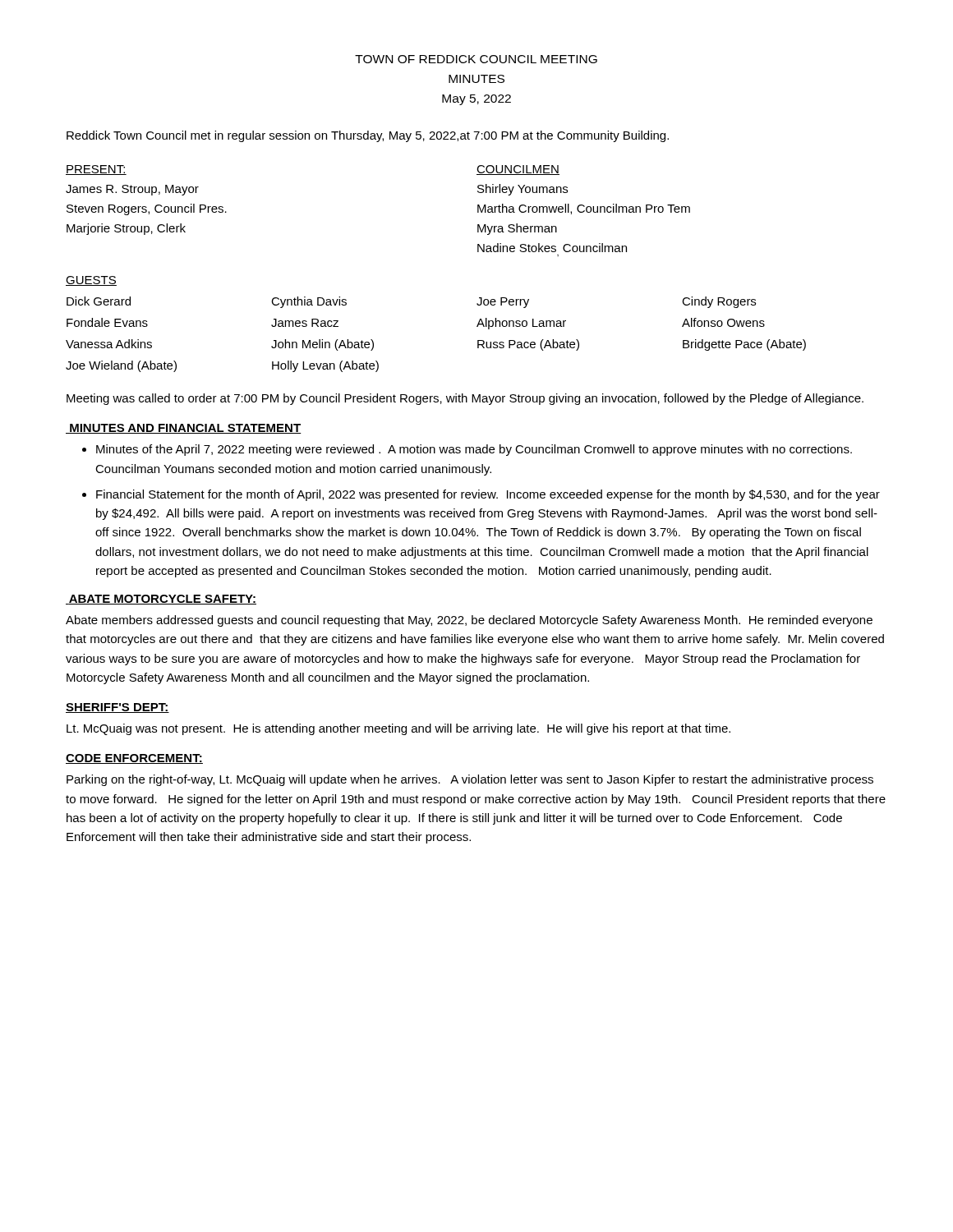Locate the block of text that opens with "Lt. McQuaig was not present. He is"
Image resolution: width=953 pixels, height=1232 pixels.
[x=399, y=728]
